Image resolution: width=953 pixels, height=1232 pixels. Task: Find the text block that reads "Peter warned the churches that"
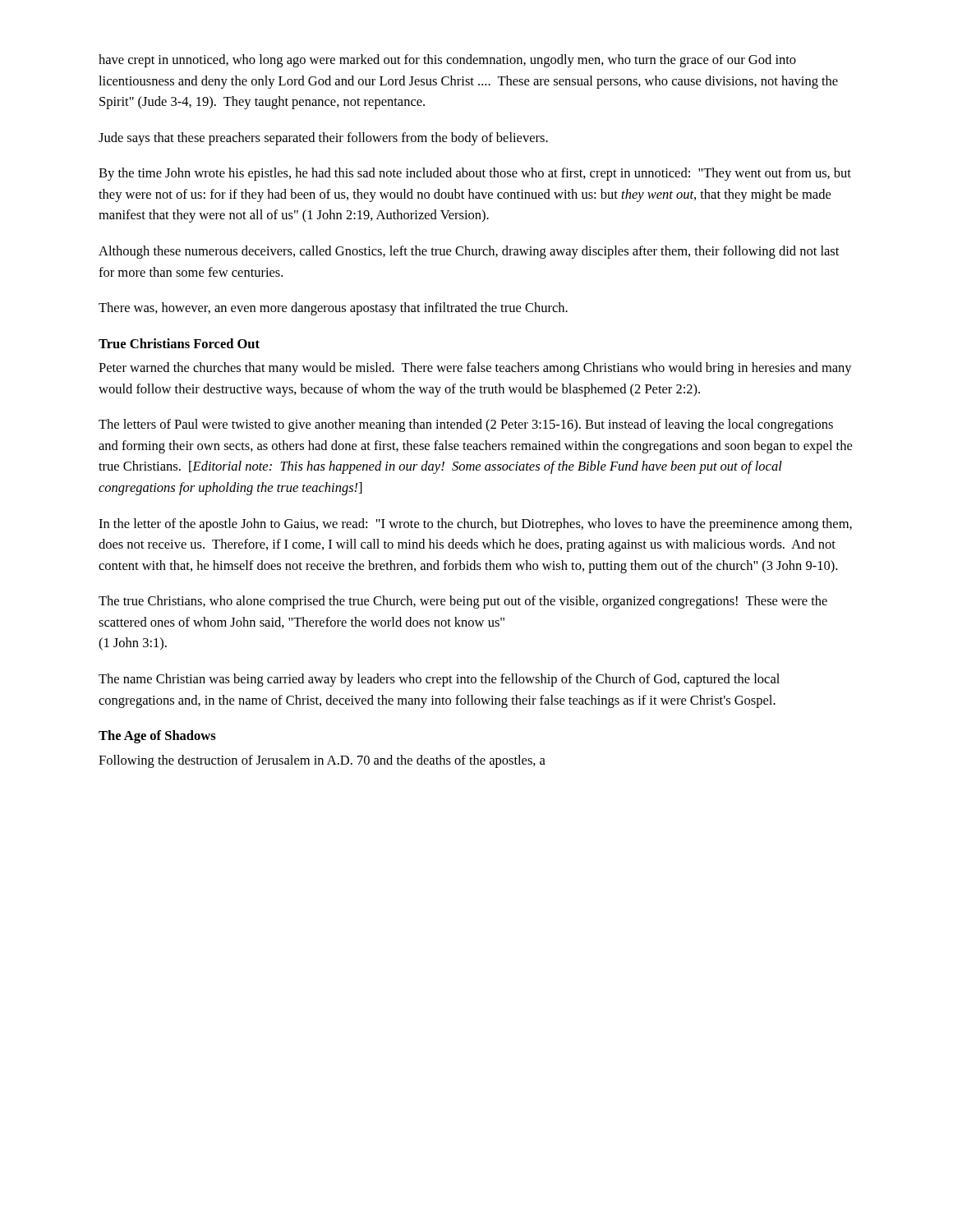point(475,378)
